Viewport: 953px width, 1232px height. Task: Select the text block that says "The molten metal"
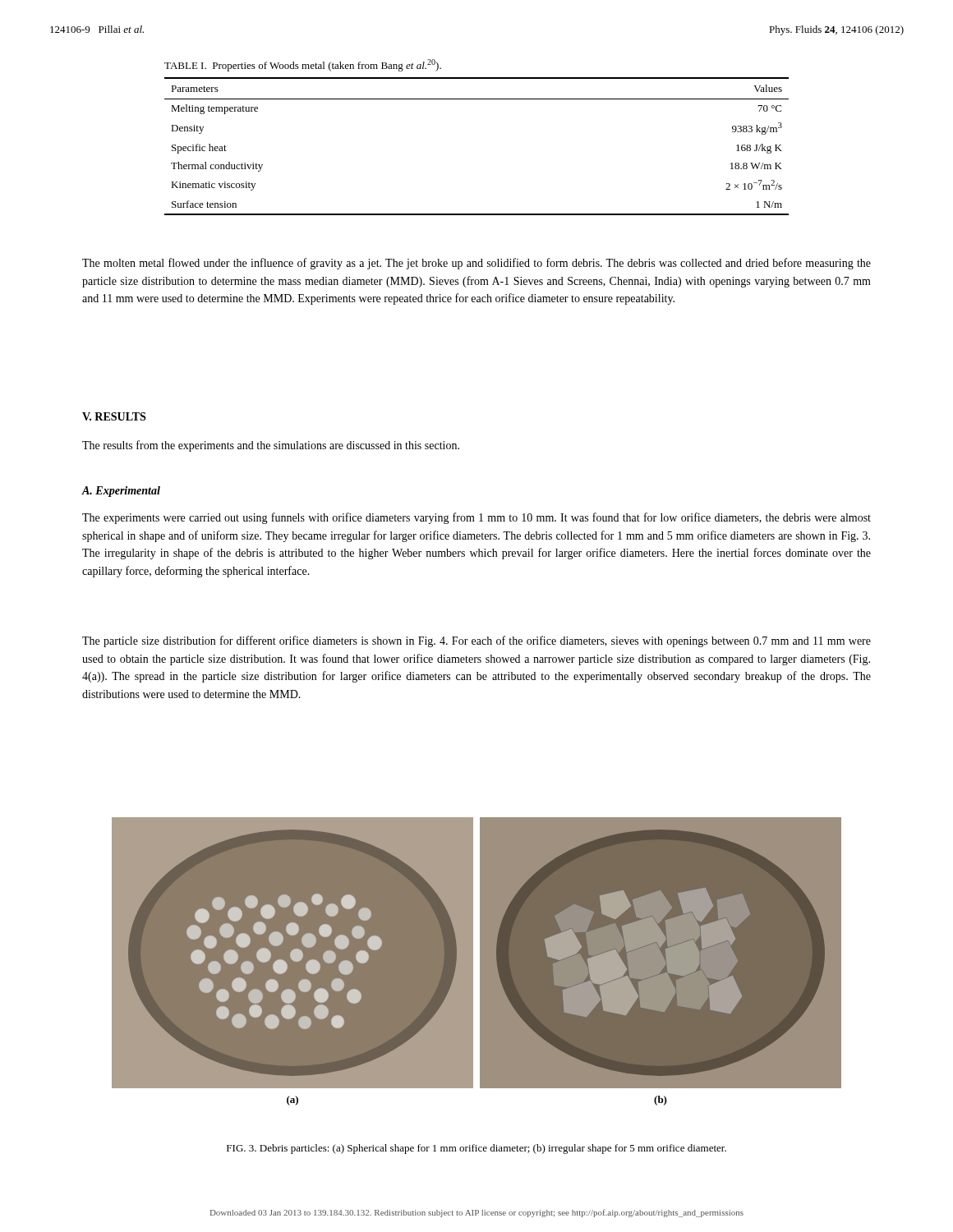point(476,281)
